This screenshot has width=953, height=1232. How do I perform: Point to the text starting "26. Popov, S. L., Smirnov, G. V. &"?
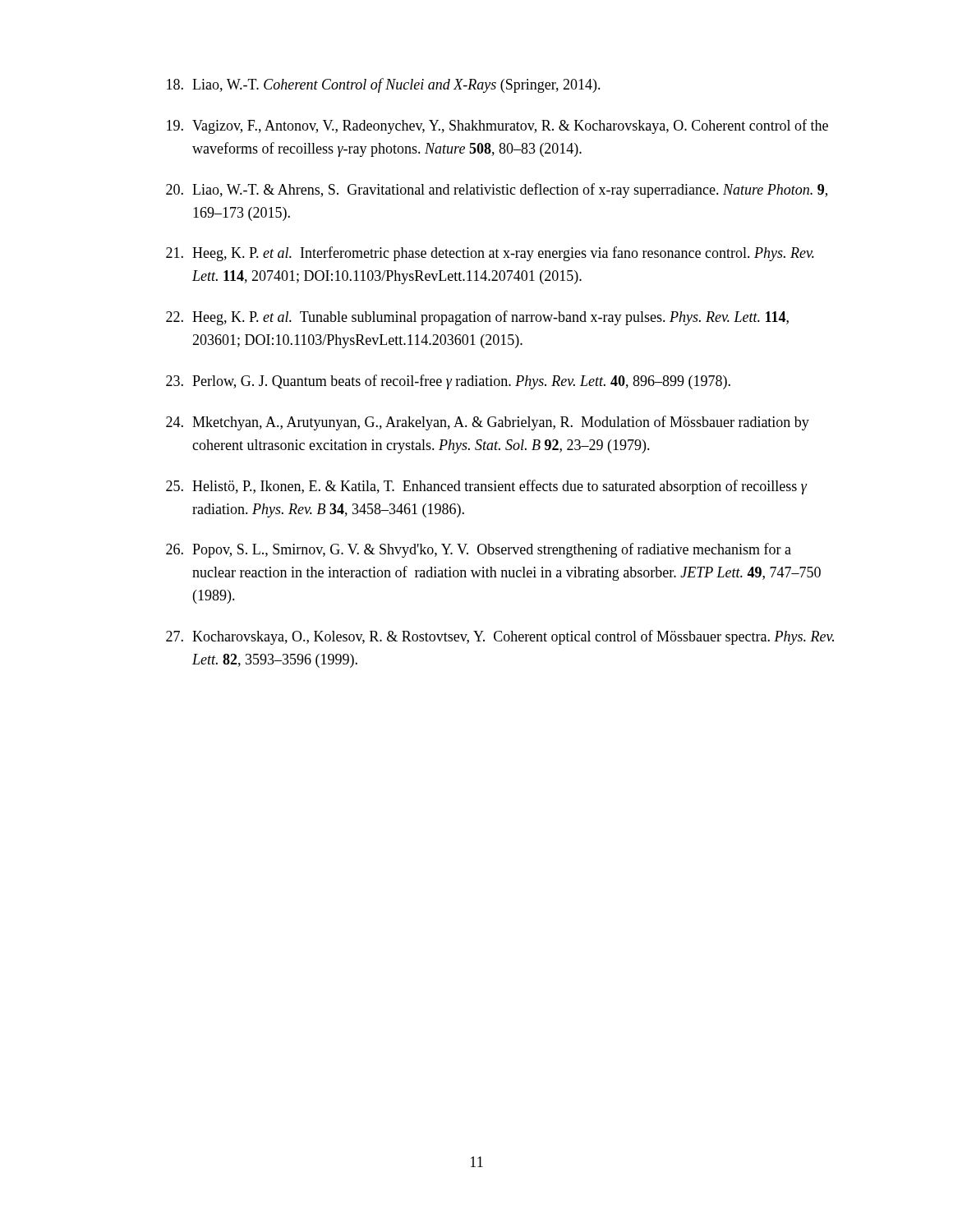489,573
